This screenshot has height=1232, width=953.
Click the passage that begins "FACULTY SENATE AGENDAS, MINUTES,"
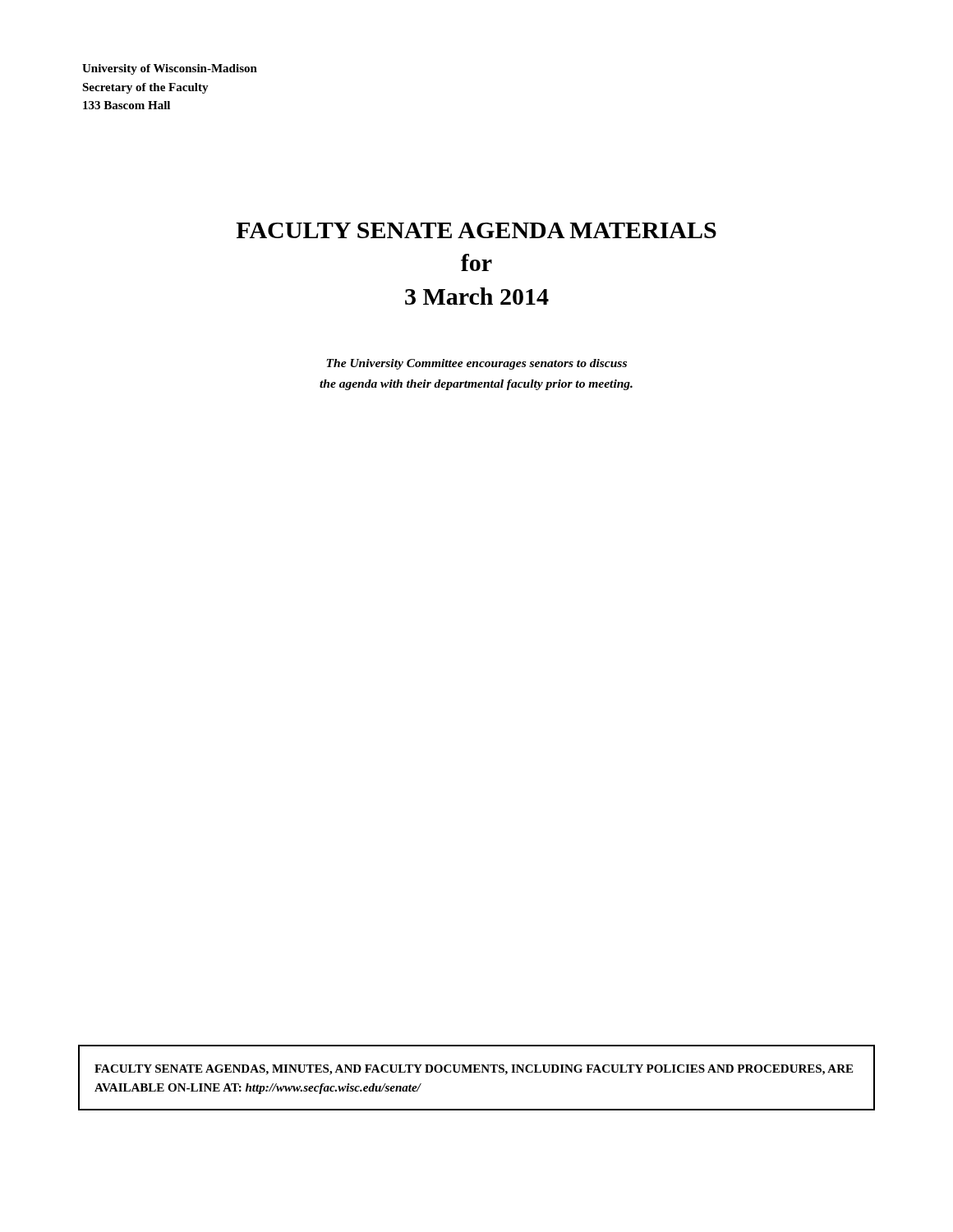coord(474,1078)
